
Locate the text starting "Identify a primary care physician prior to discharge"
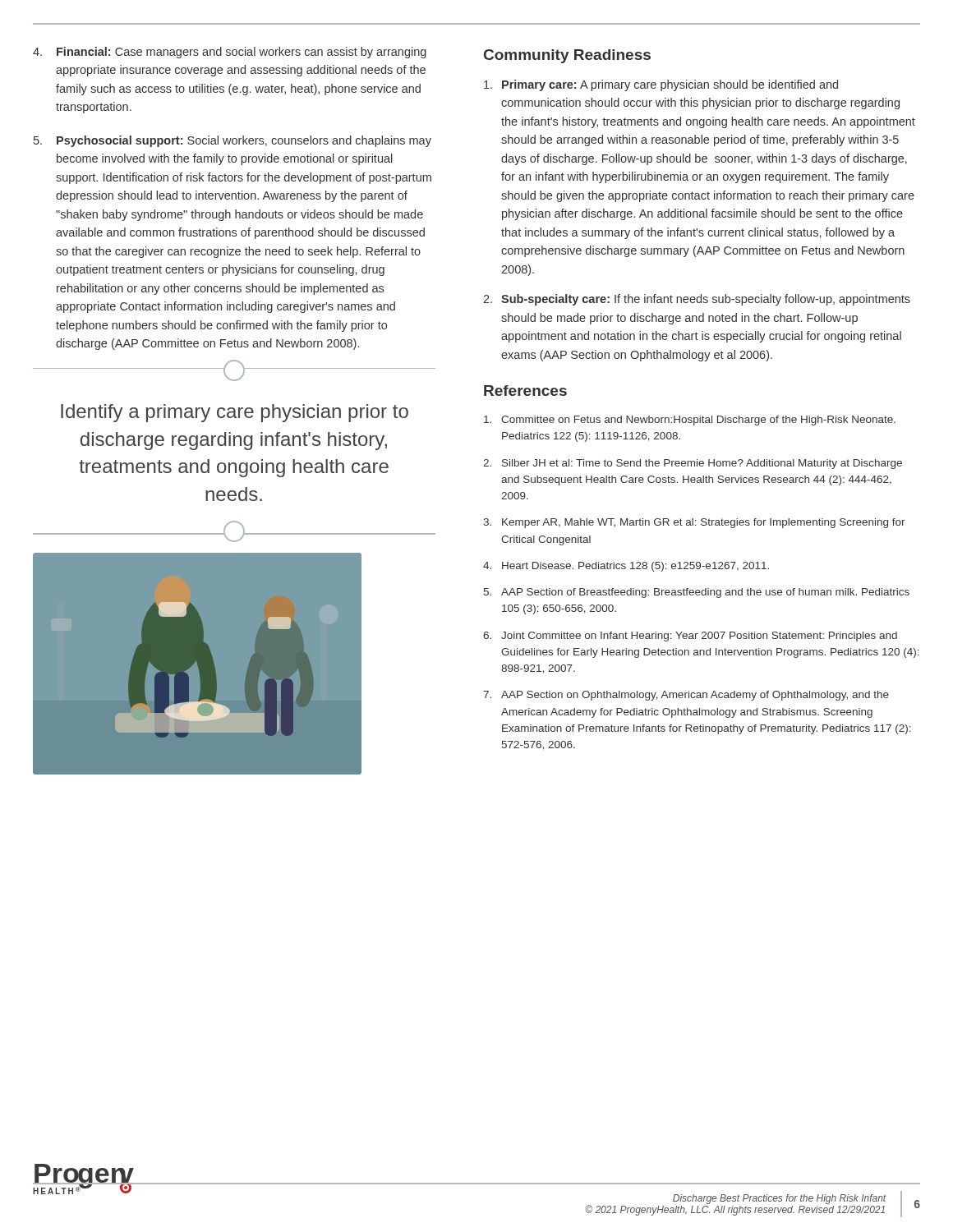tap(234, 453)
